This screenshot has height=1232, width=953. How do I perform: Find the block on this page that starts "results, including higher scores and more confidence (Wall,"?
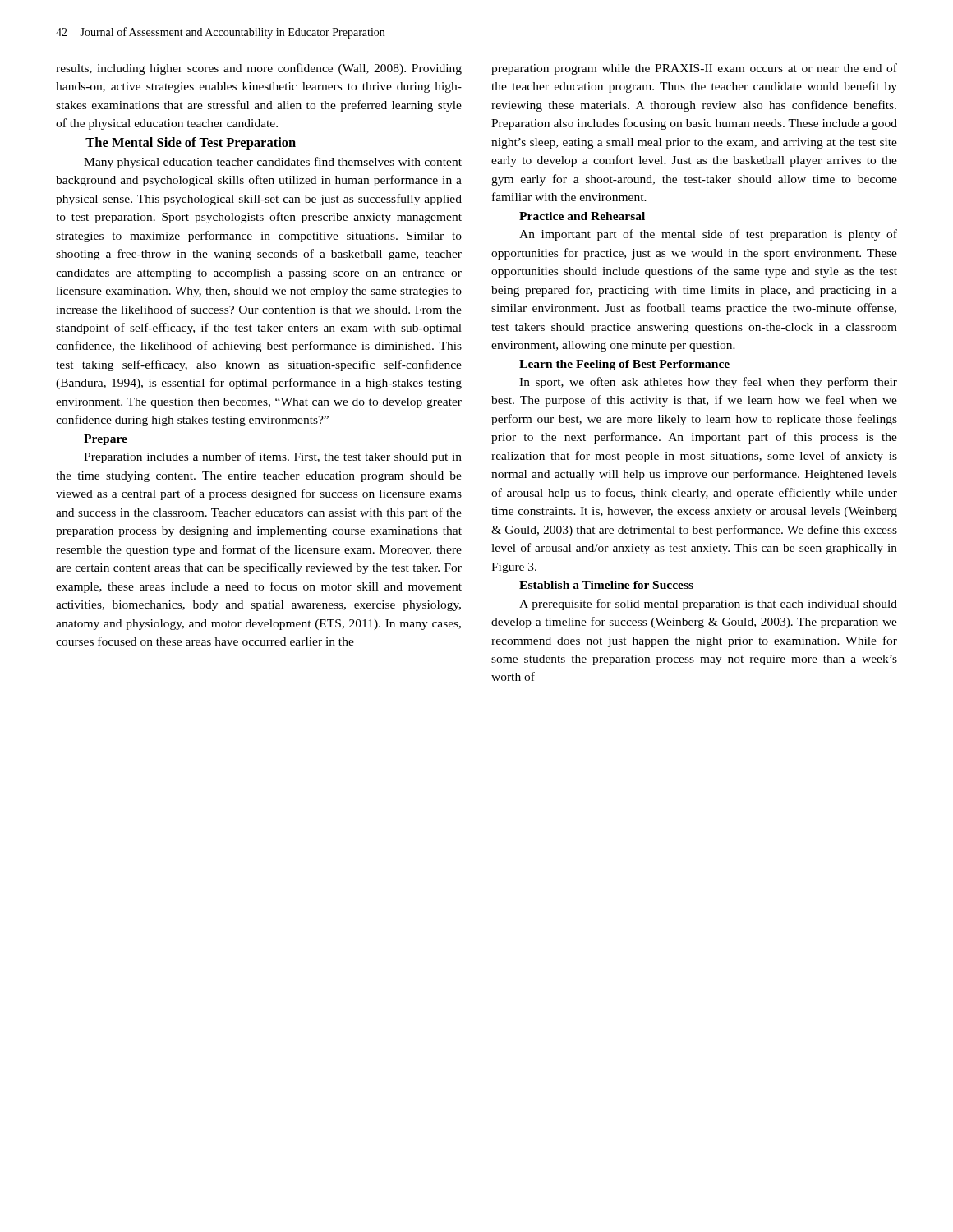click(259, 96)
